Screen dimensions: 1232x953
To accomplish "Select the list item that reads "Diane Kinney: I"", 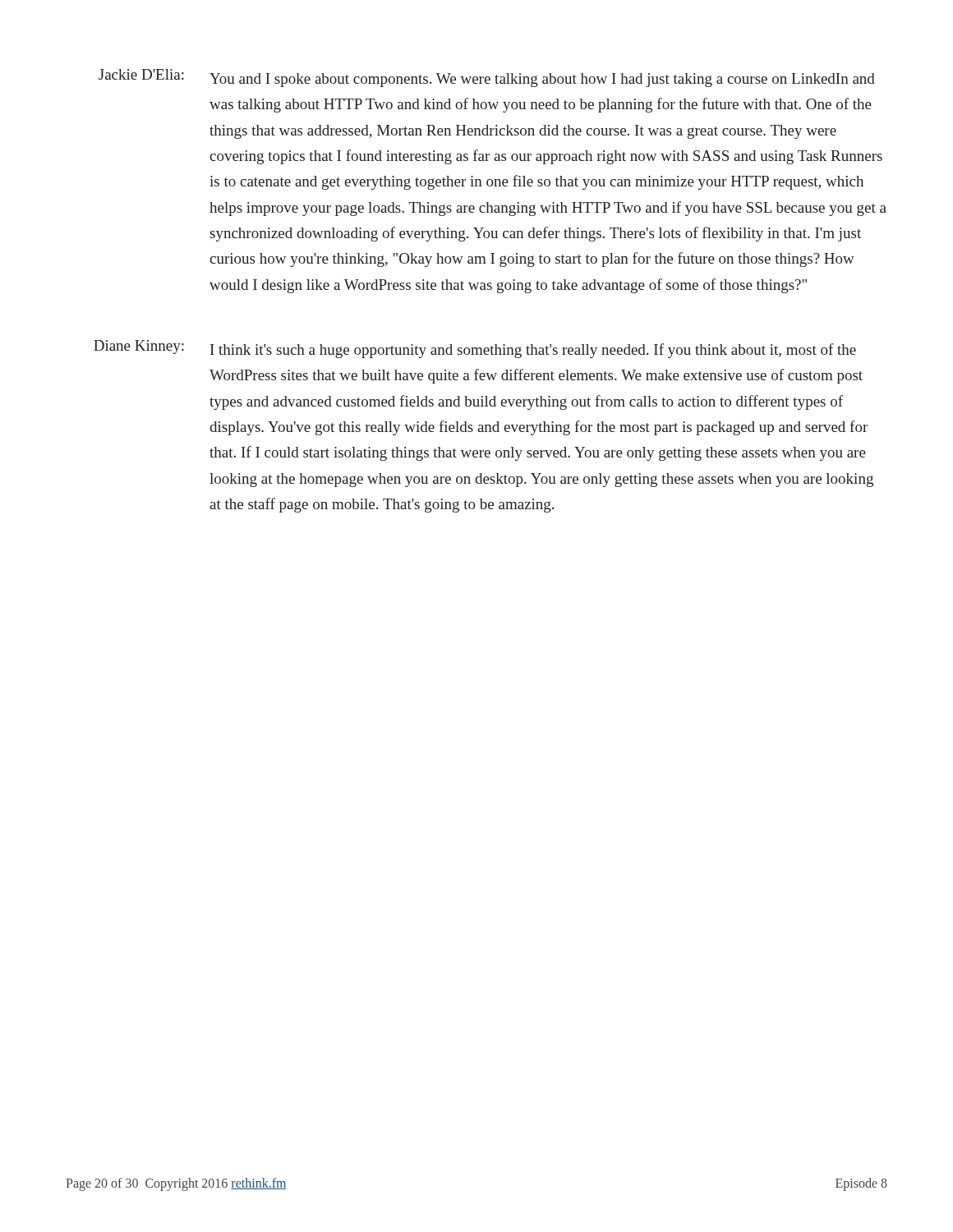I will pos(476,427).
